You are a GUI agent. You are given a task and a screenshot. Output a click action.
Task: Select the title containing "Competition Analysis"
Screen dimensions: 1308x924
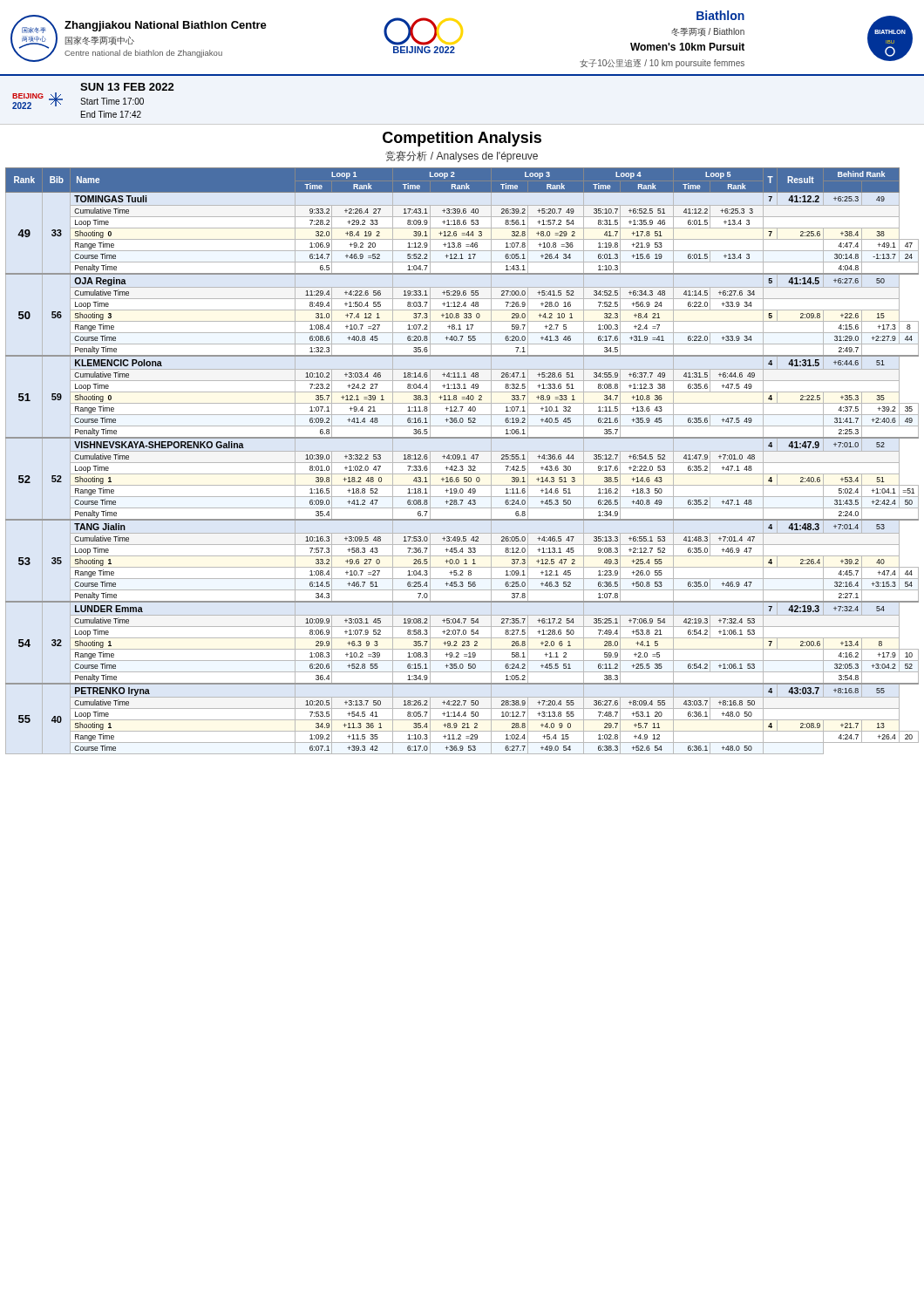coord(462,138)
